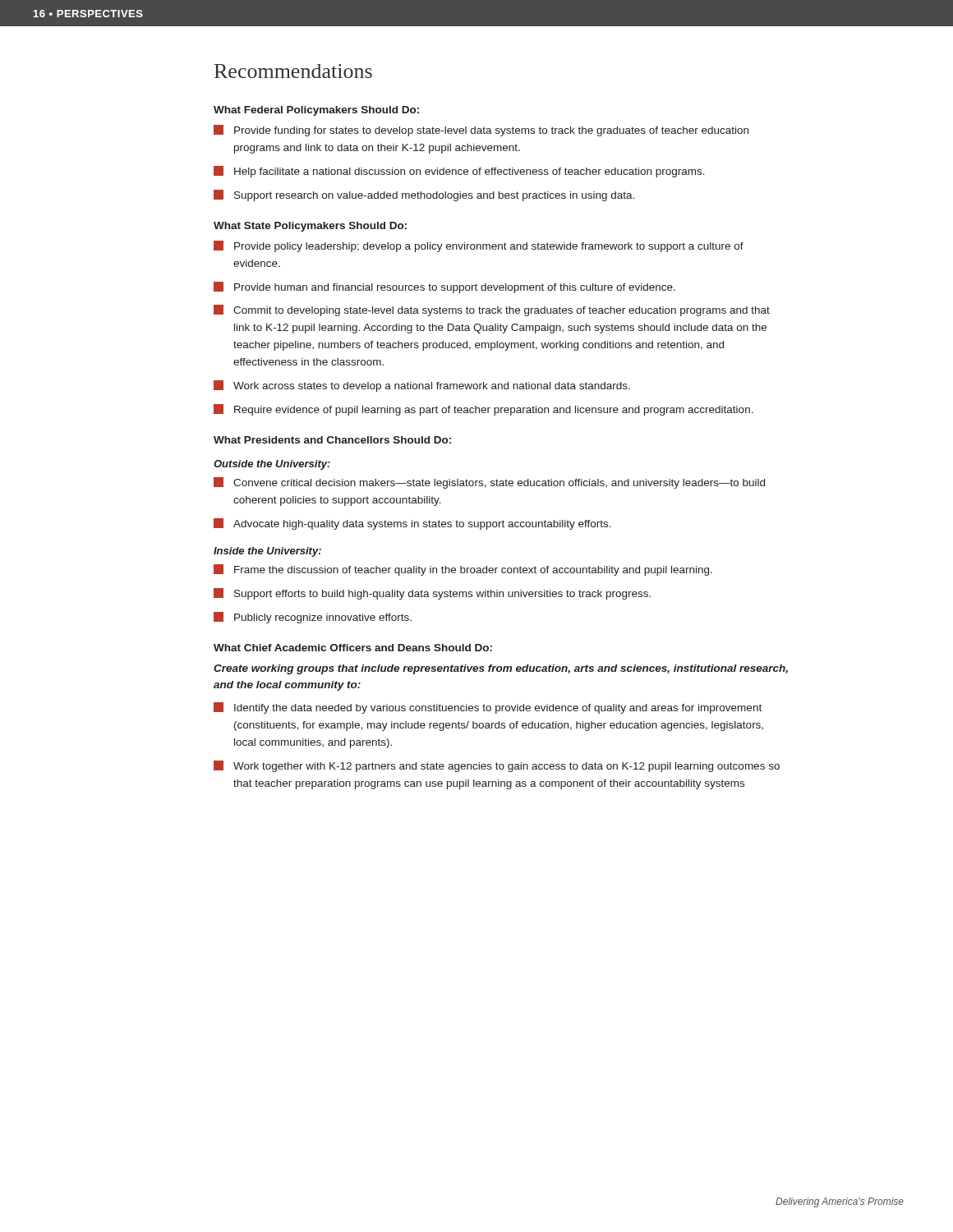Locate the block of text that opens with "Require evidence of pupil learning"
This screenshot has width=953, height=1232.
(484, 410)
